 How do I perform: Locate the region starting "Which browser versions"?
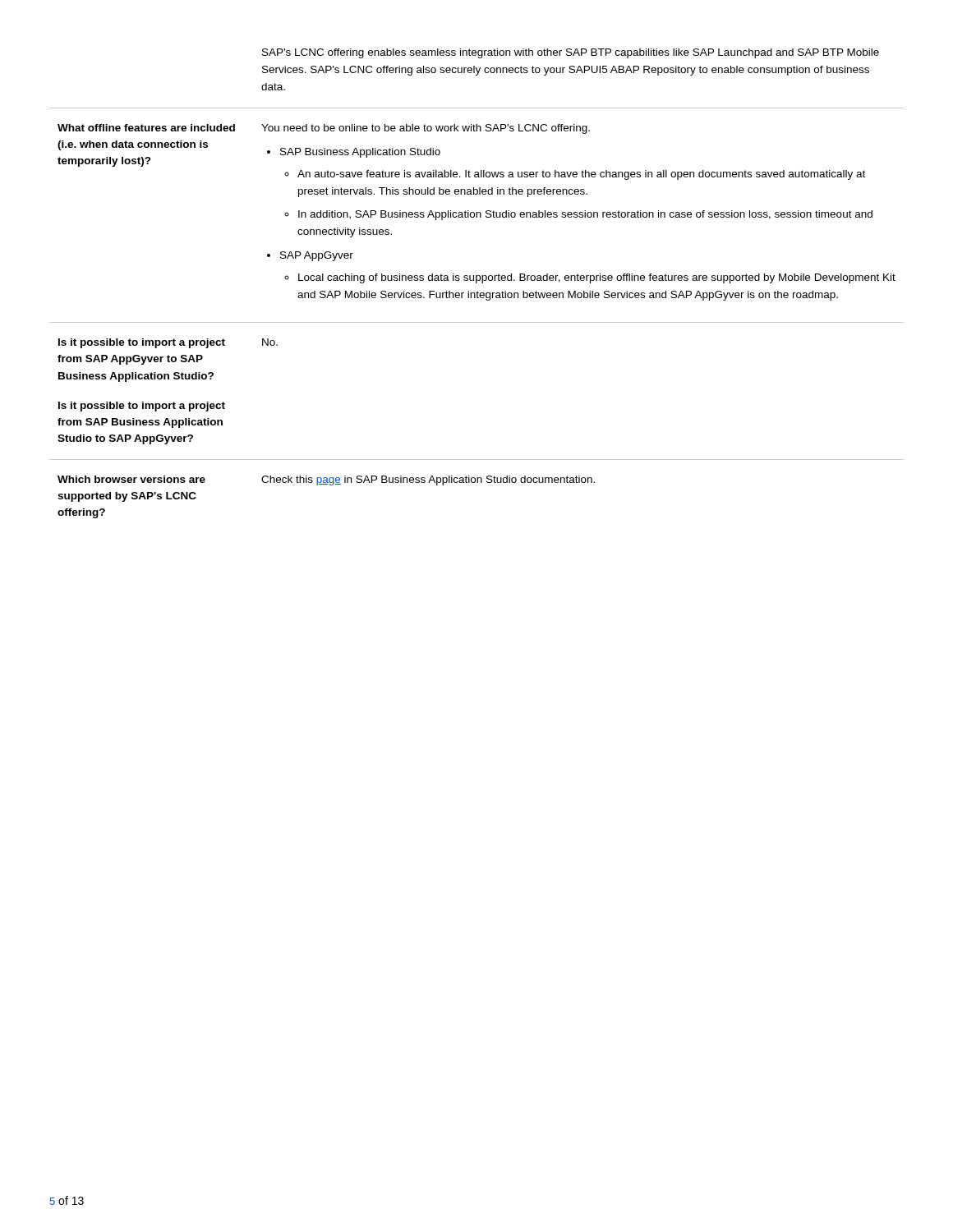(131, 496)
